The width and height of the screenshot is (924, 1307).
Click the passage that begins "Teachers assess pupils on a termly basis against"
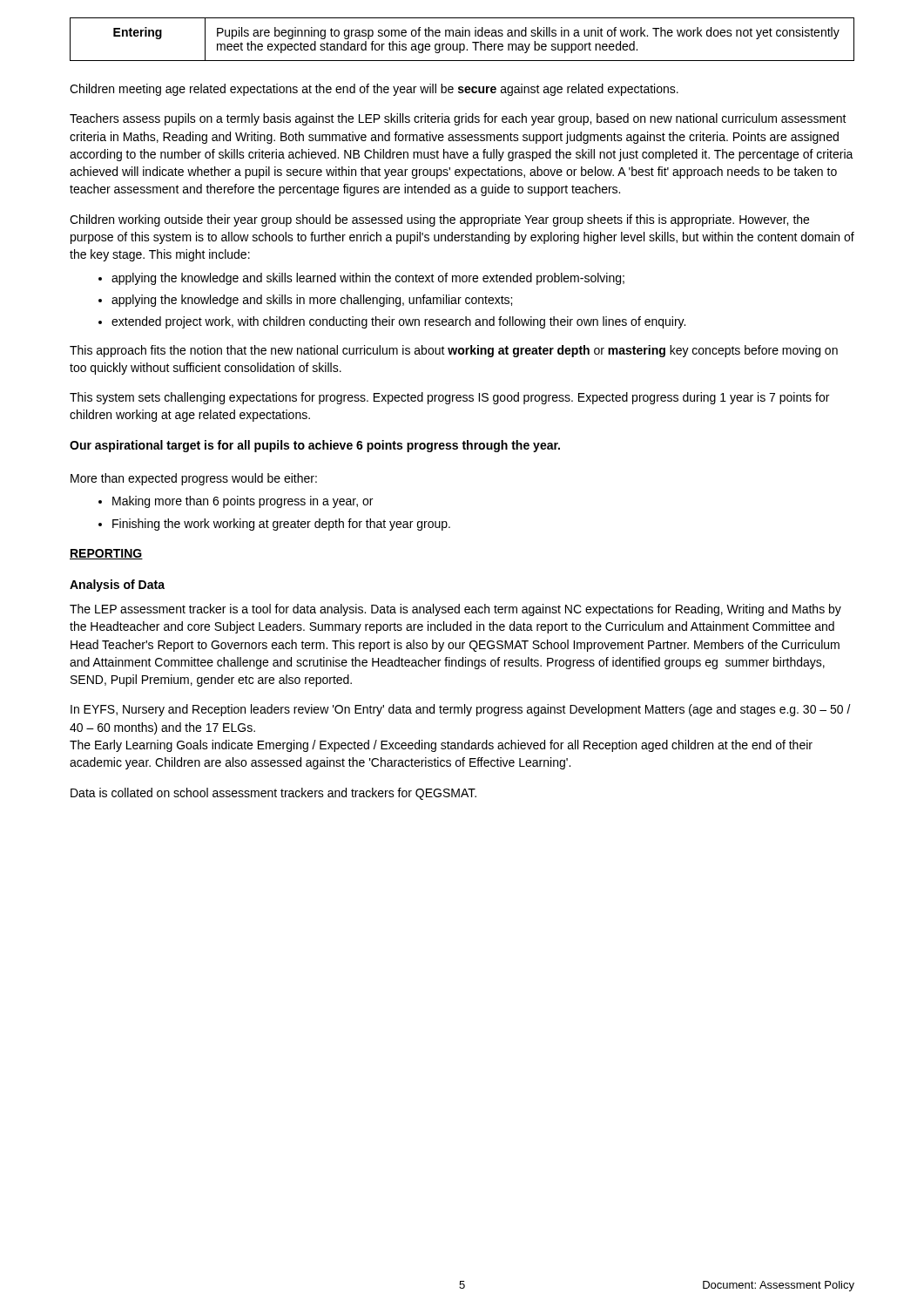coord(461,154)
